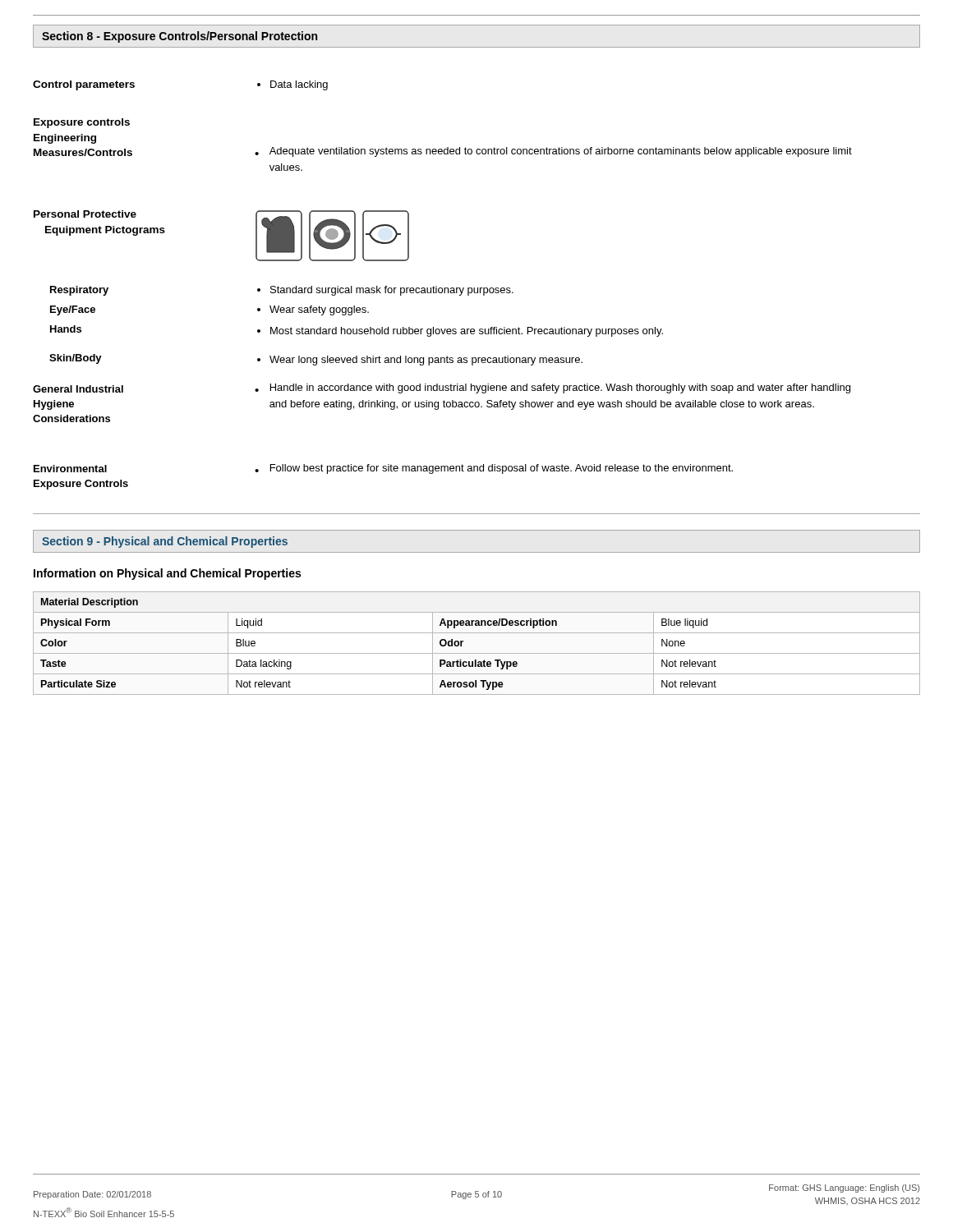Locate the text "Standard surgical mask for precautionary purposes."
Image resolution: width=953 pixels, height=1232 pixels.
coord(384,290)
